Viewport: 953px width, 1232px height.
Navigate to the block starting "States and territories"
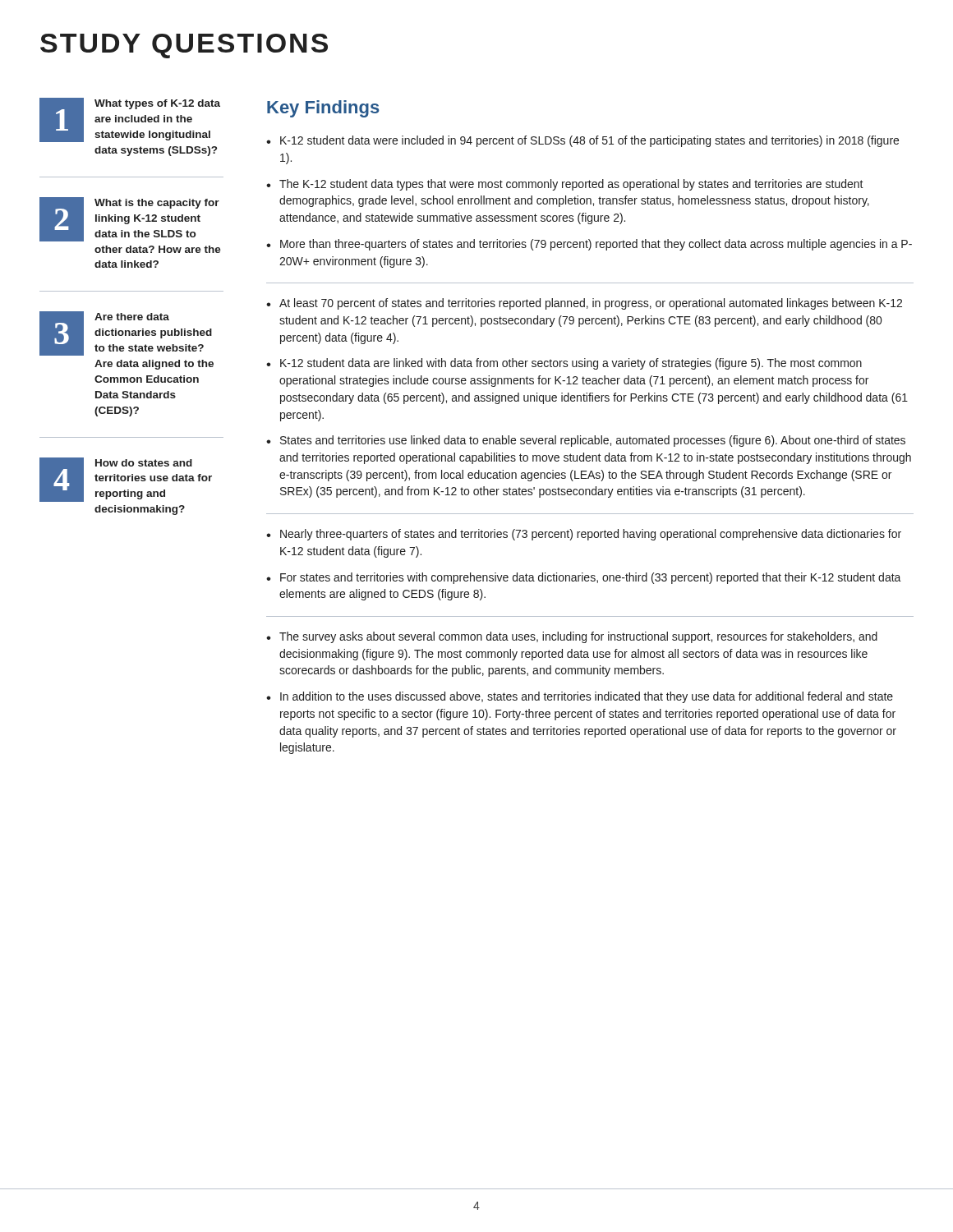pos(595,466)
